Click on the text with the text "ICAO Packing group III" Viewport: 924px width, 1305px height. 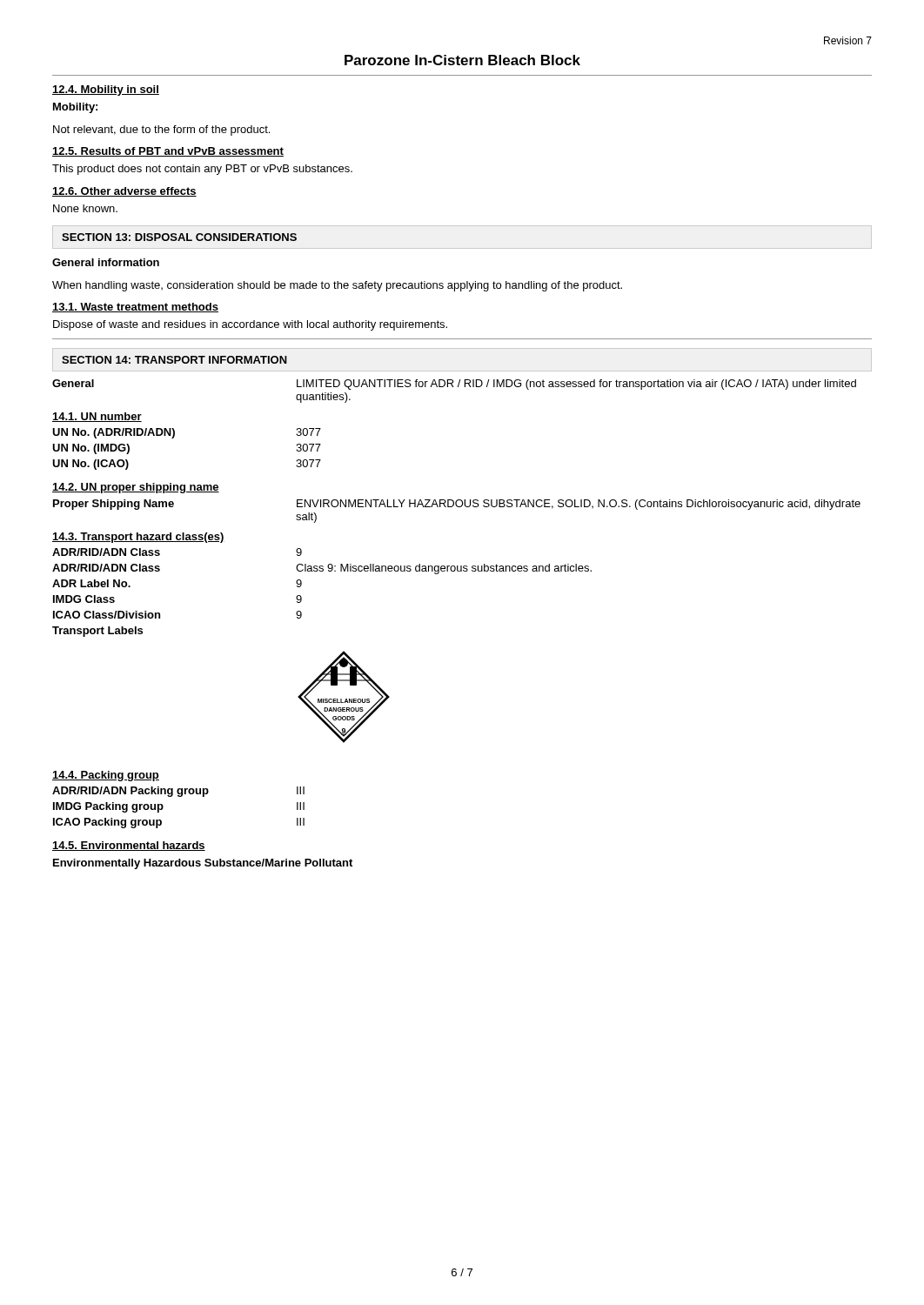click(x=107, y=823)
